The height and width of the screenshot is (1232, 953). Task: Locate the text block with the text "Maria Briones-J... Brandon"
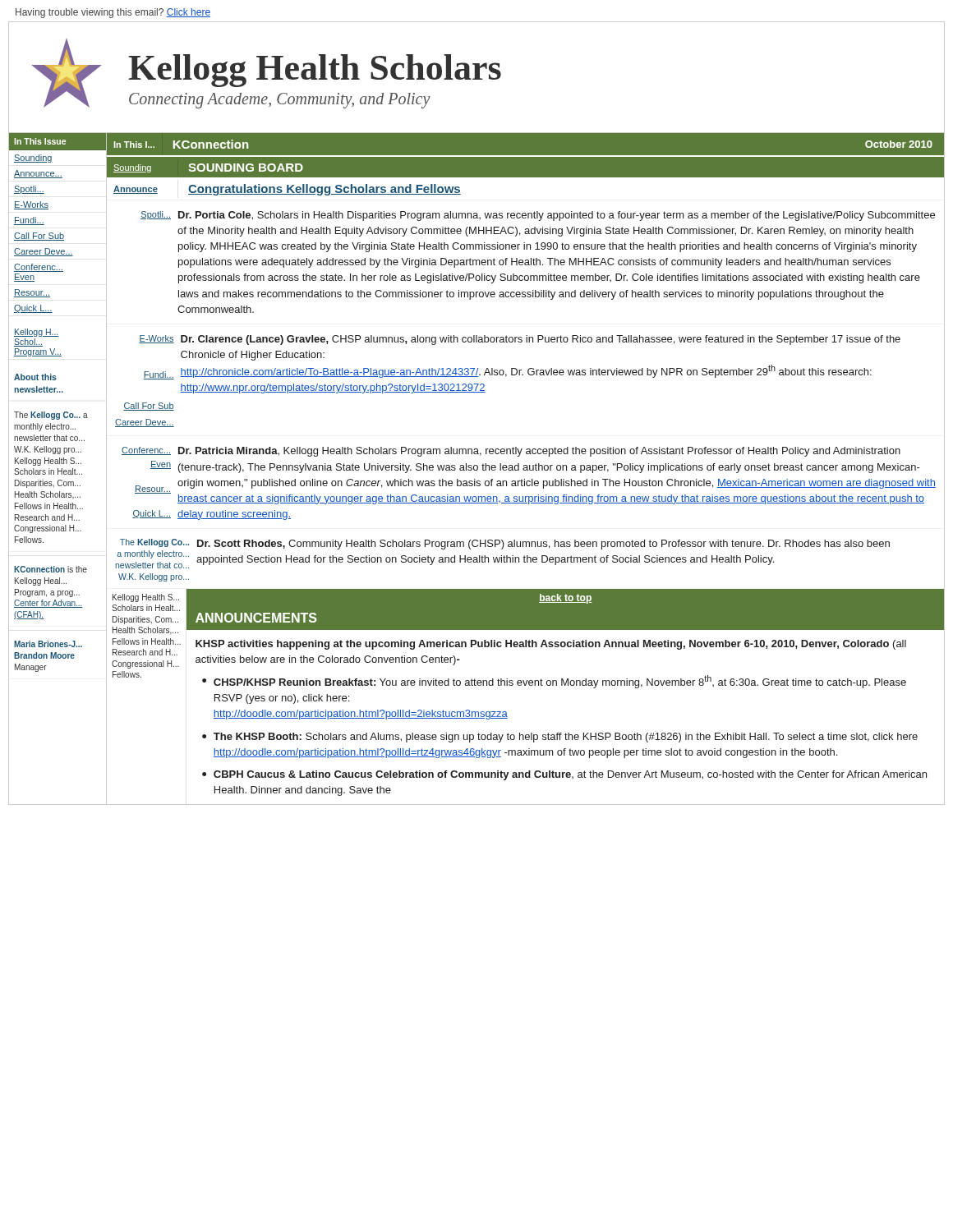[x=48, y=656]
